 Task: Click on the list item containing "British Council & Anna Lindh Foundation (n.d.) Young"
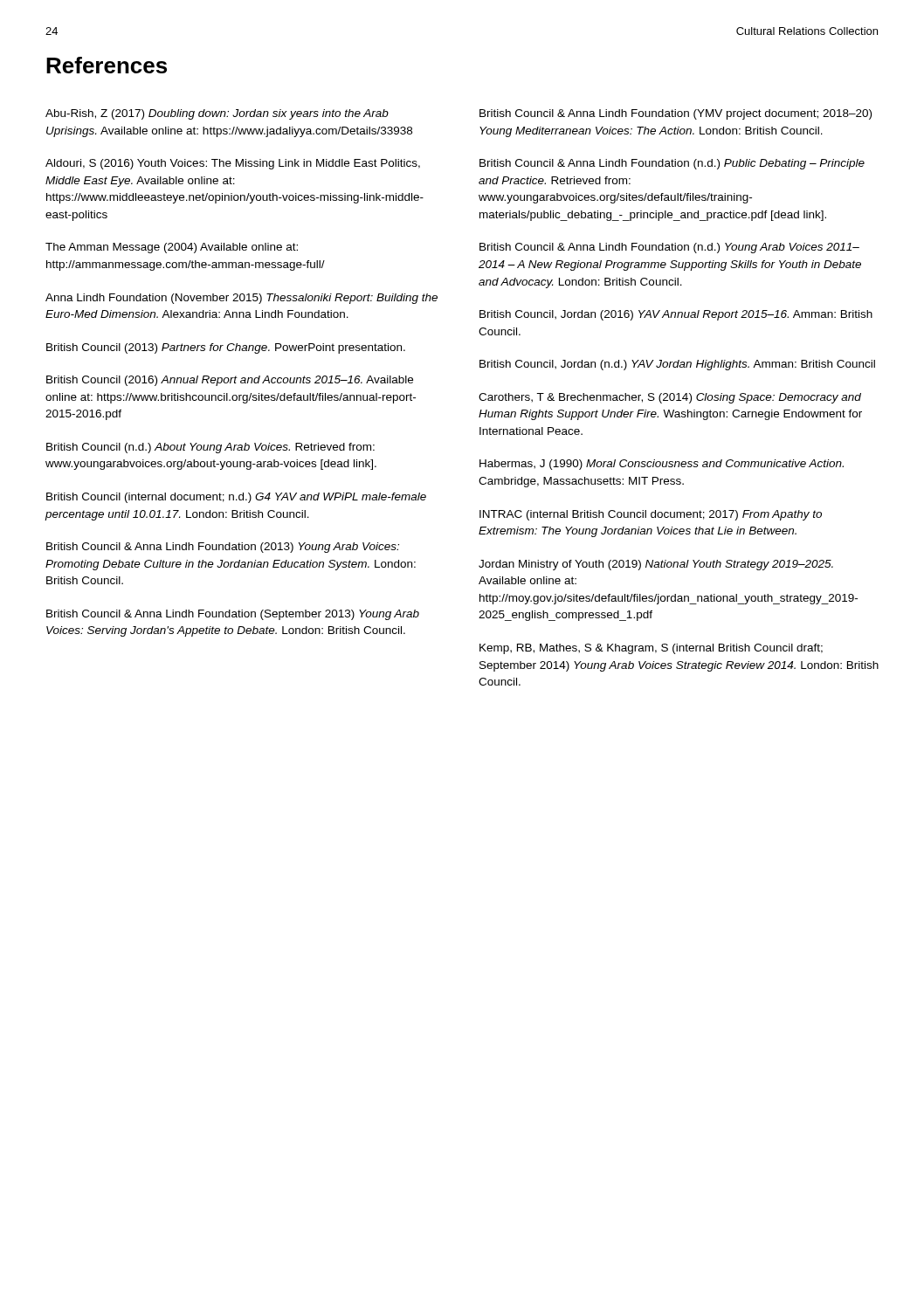(670, 264)
